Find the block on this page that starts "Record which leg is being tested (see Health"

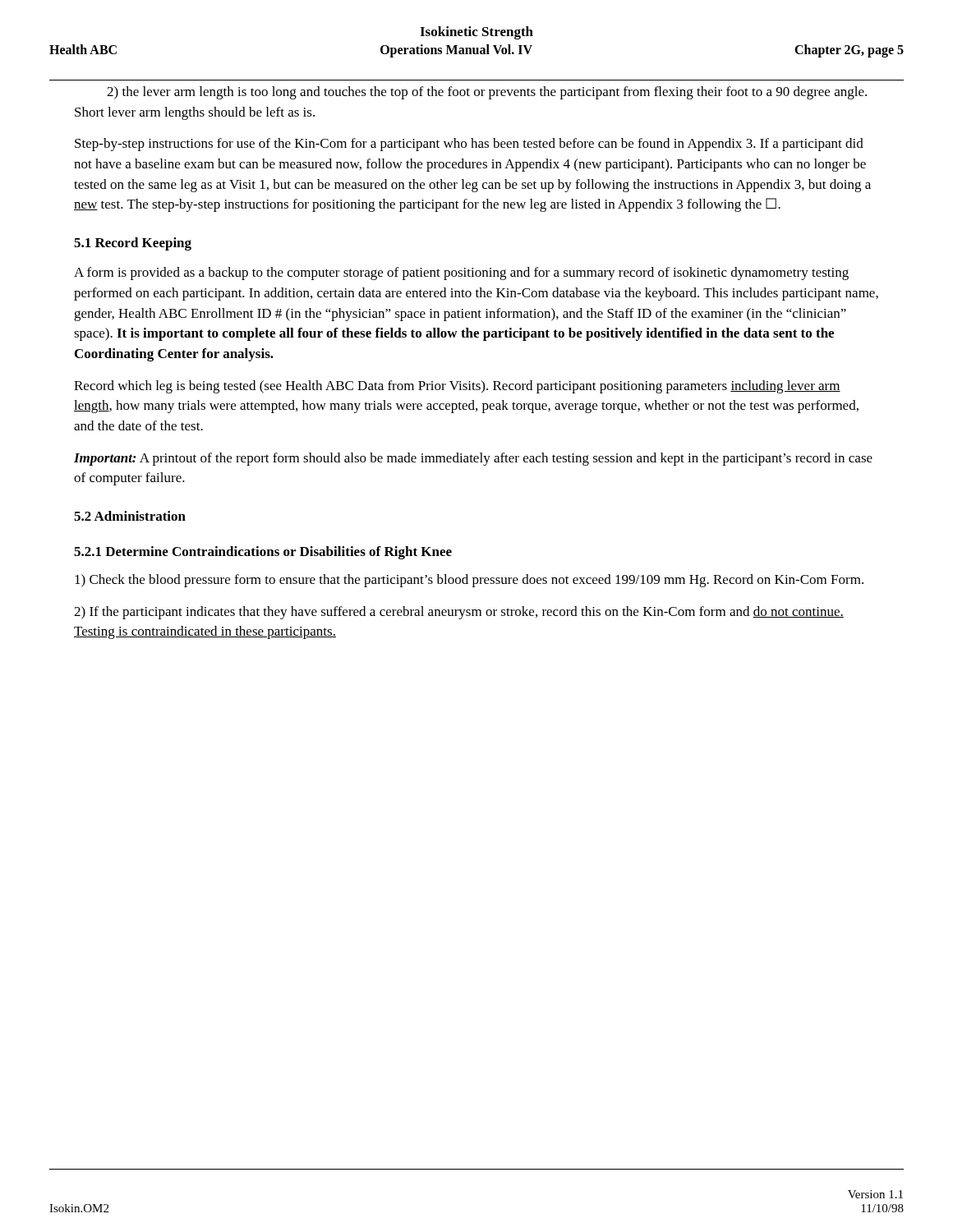click(x=476, y=406)
